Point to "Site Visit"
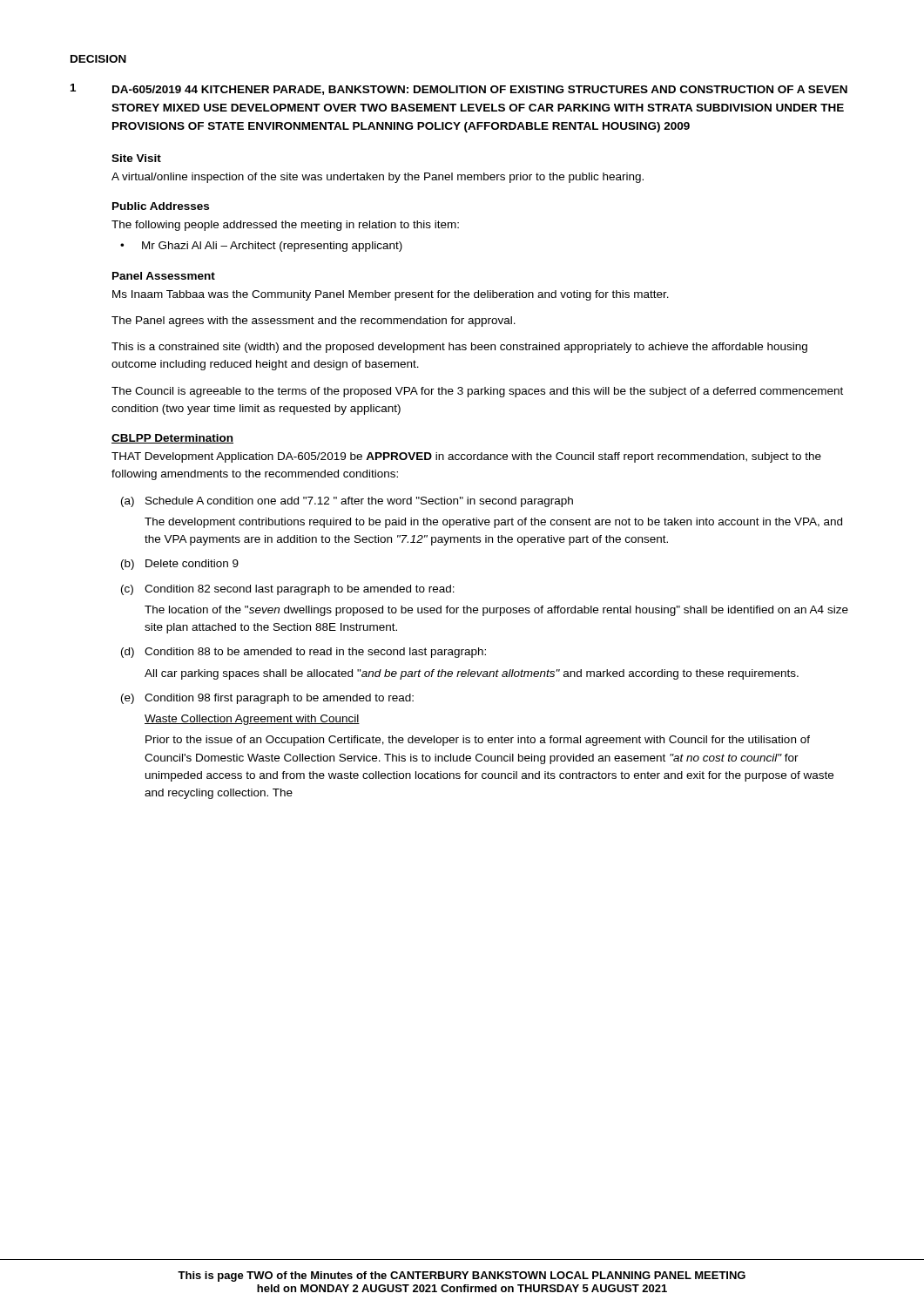 tap(136, 158)
